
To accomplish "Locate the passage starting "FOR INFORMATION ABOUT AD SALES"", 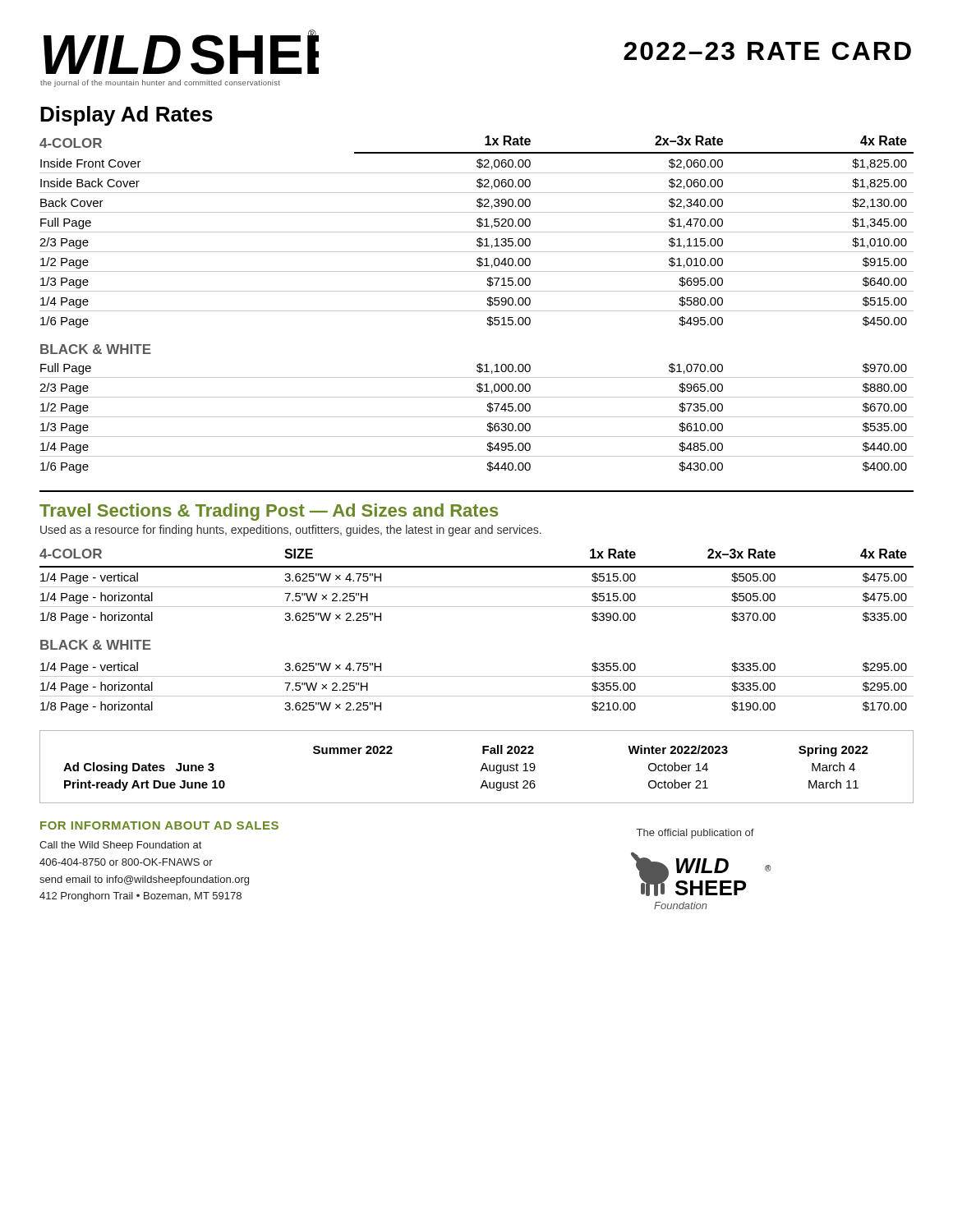I will (x=159, y=825).
